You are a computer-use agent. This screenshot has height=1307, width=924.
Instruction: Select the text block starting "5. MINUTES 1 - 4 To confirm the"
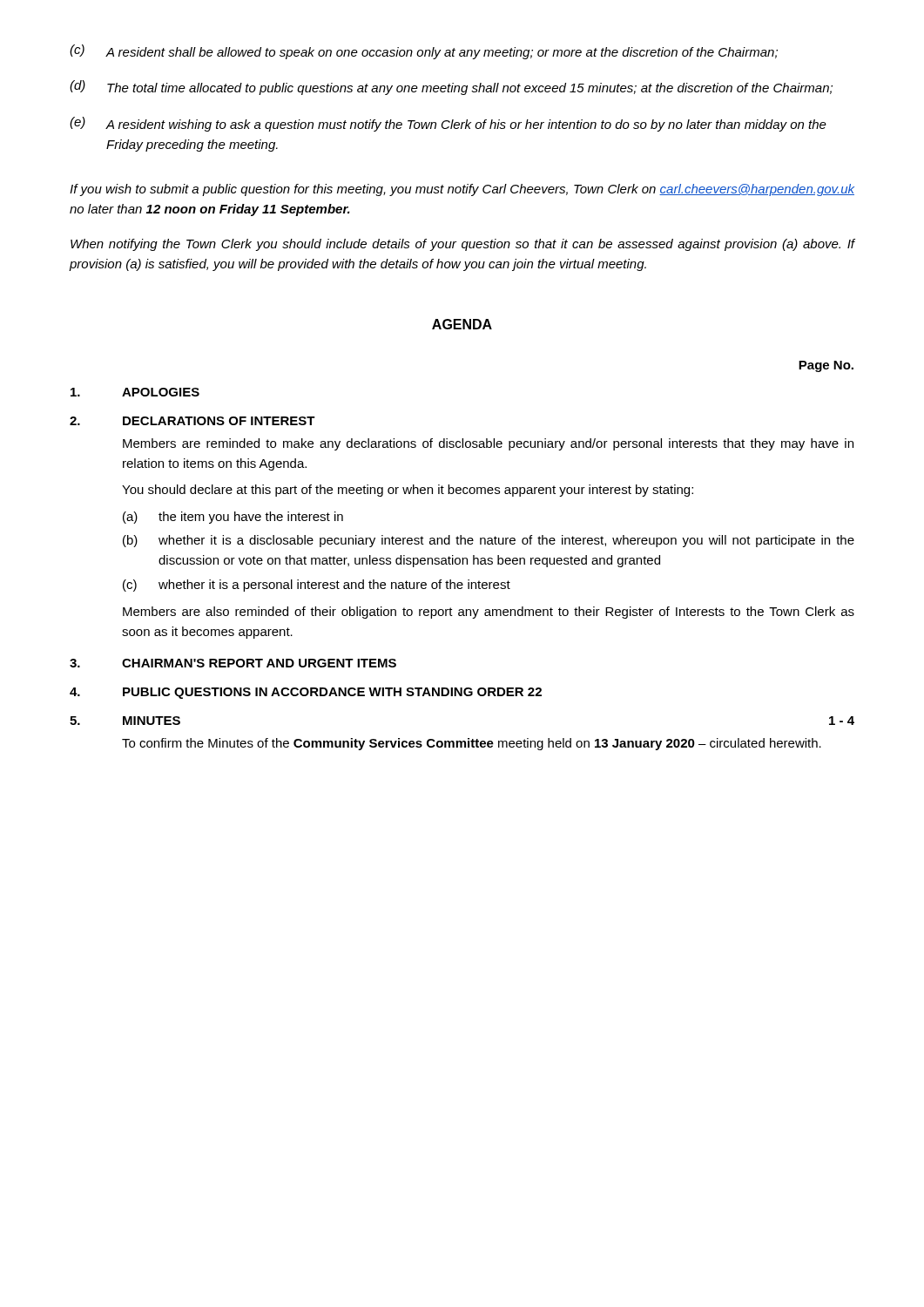pyautogui.click(x=462, y=733)
